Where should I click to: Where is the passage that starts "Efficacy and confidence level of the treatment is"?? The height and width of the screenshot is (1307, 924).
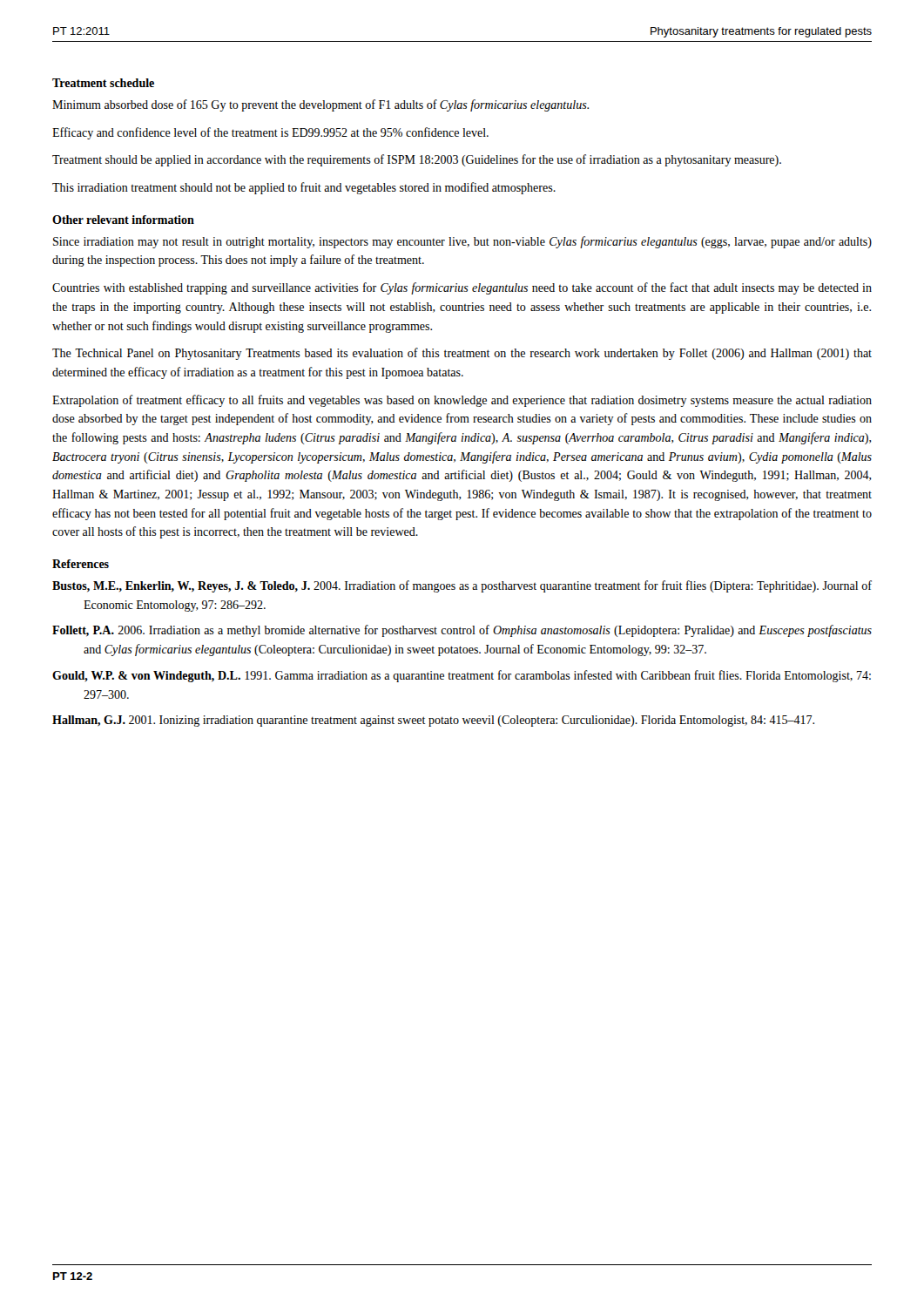(271, 133)
